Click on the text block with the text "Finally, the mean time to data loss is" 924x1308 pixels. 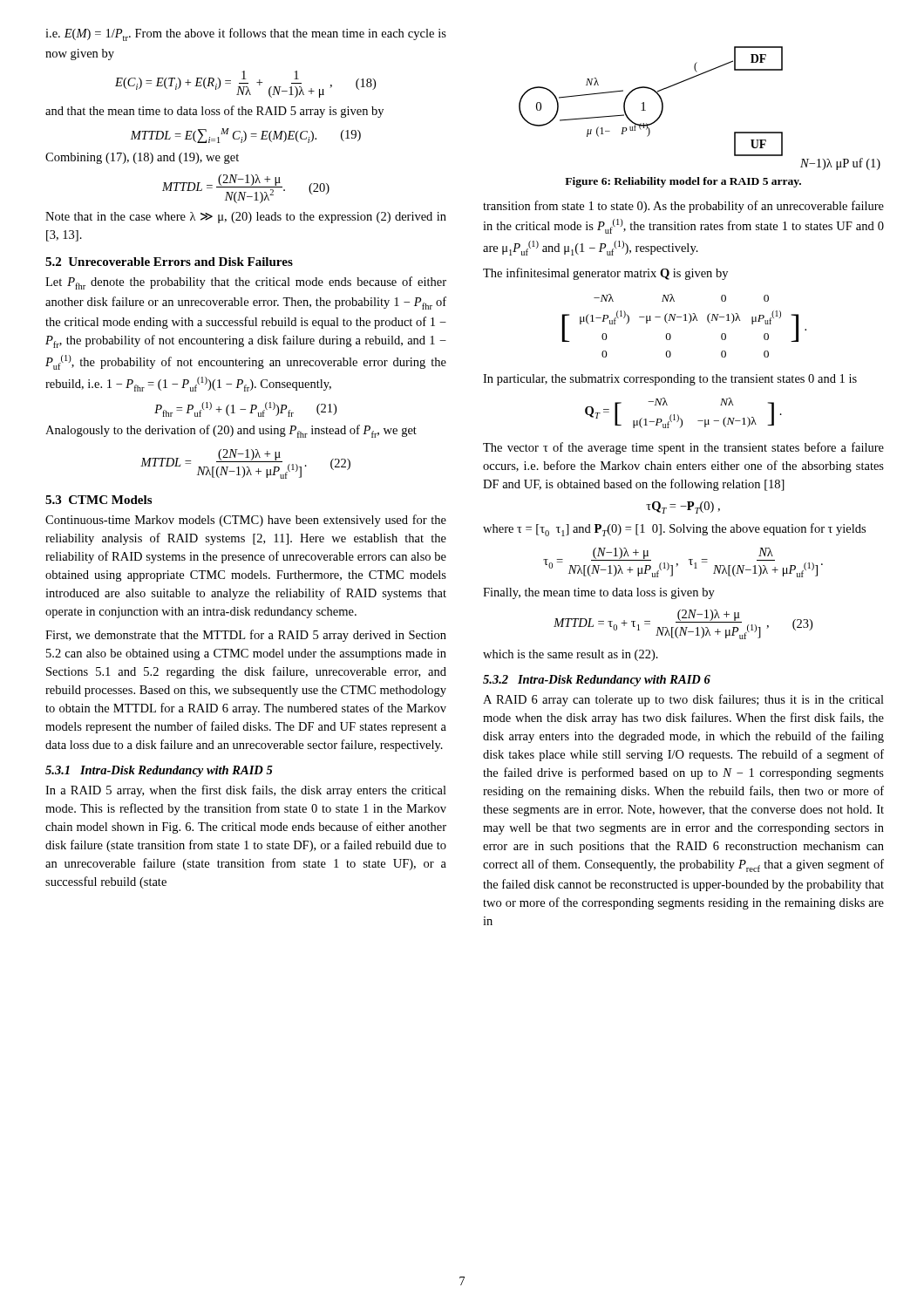[x=683, y=592]
